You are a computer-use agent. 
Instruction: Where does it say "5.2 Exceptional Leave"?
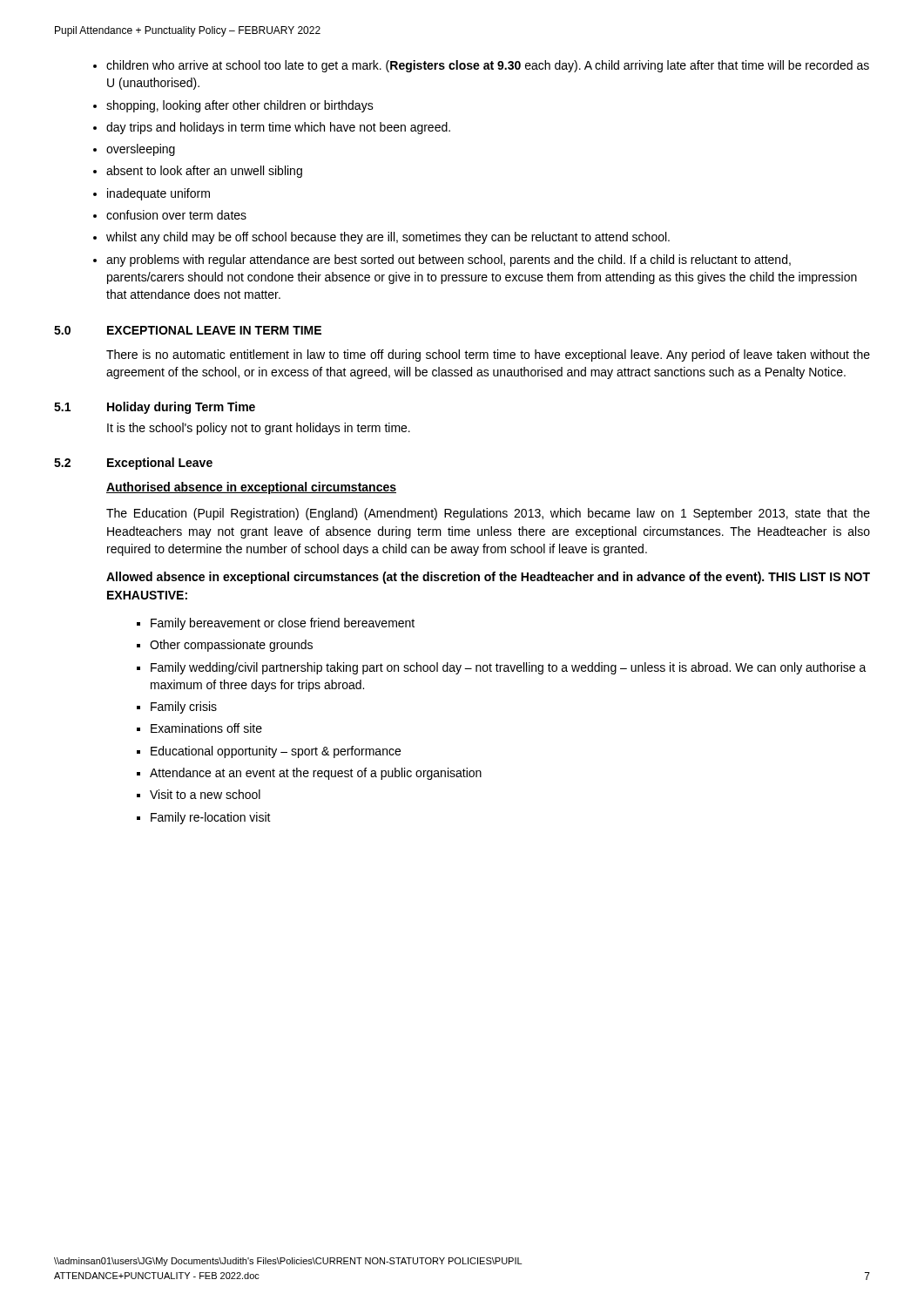click(x=133, y=463)
